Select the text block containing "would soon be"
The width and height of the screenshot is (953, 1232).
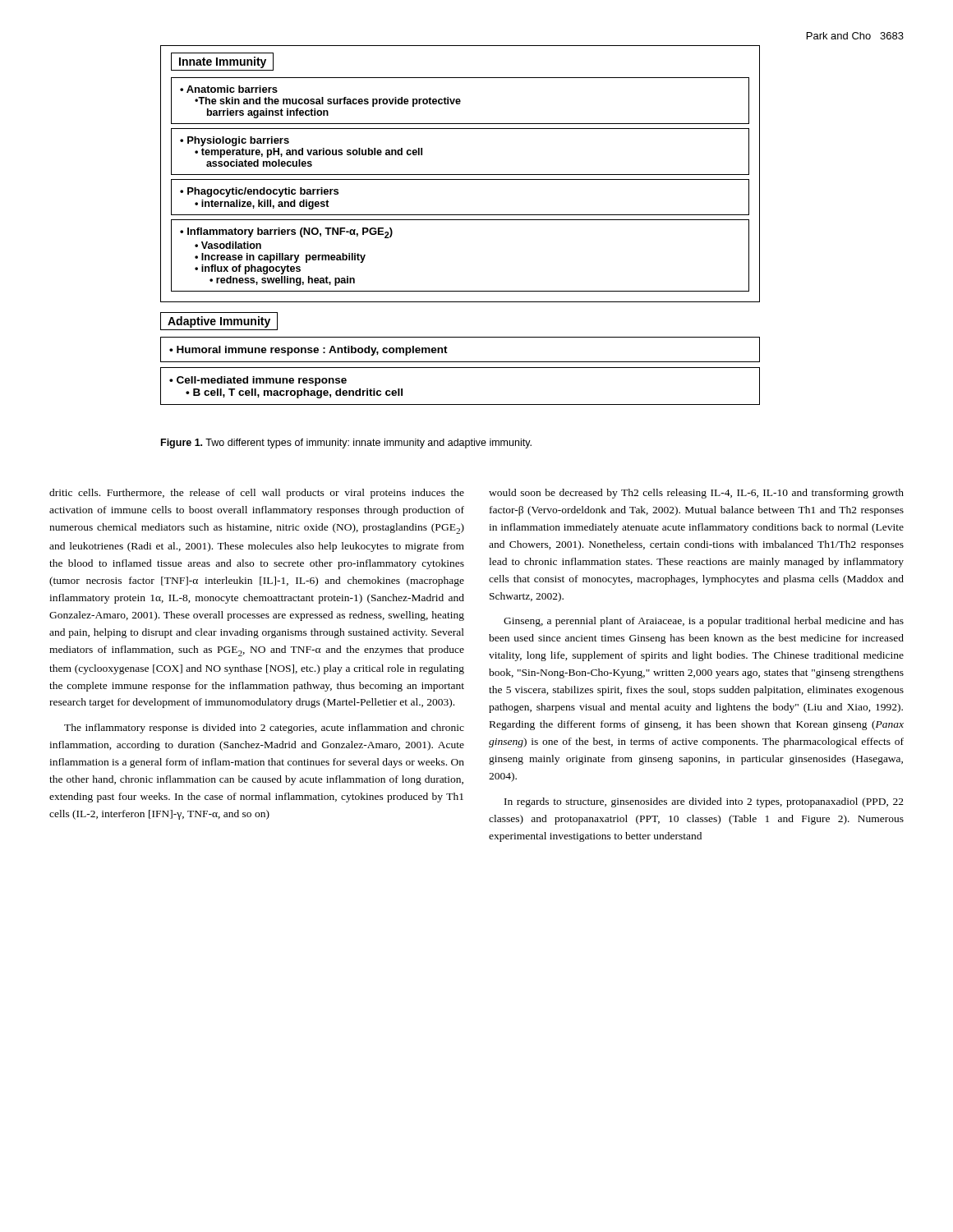coord(696,665)
